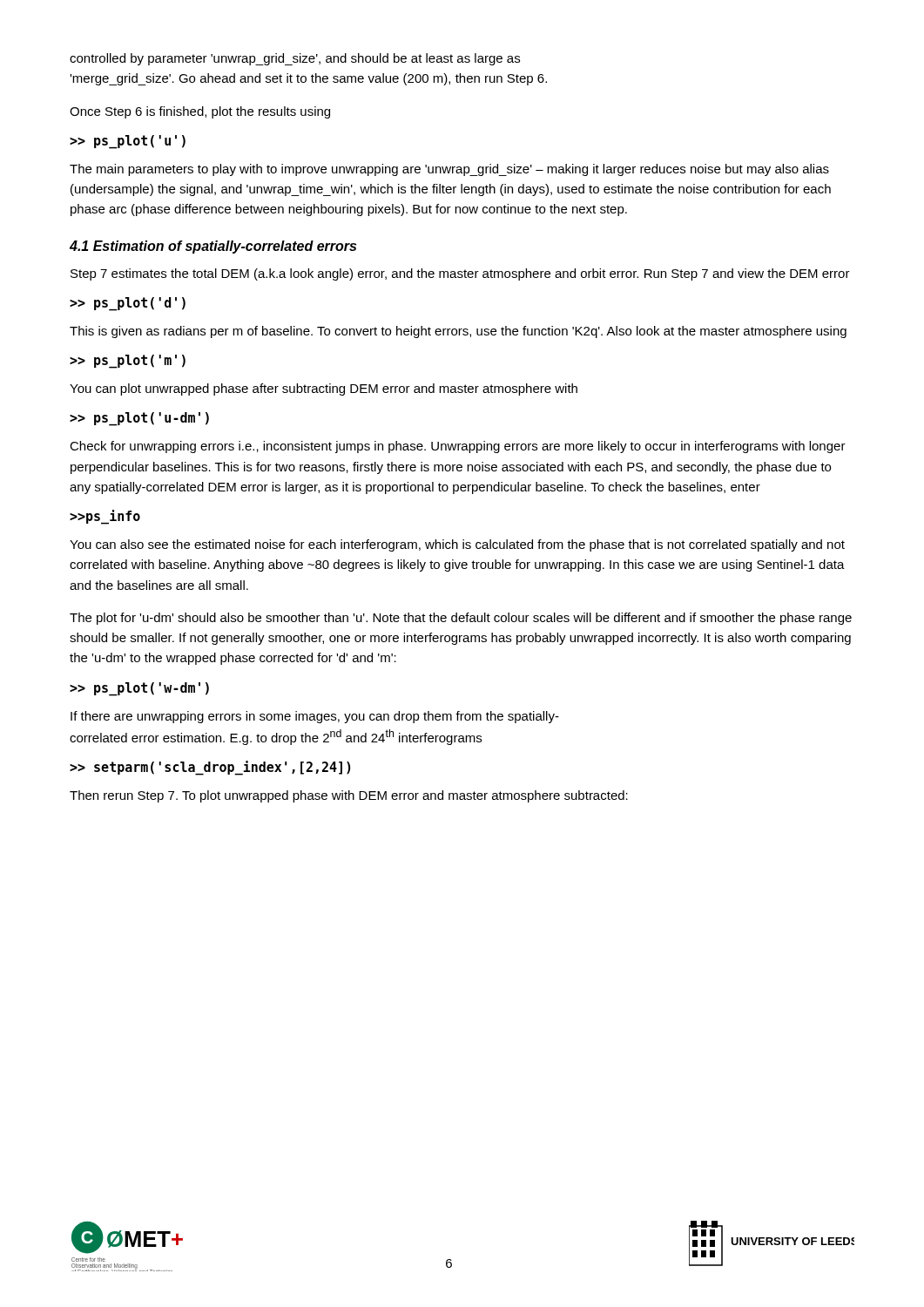This screenshot has width=924, height=1307.
Task: Click on the text that reads ">> ps_plot('m')"
Action: 129,361
